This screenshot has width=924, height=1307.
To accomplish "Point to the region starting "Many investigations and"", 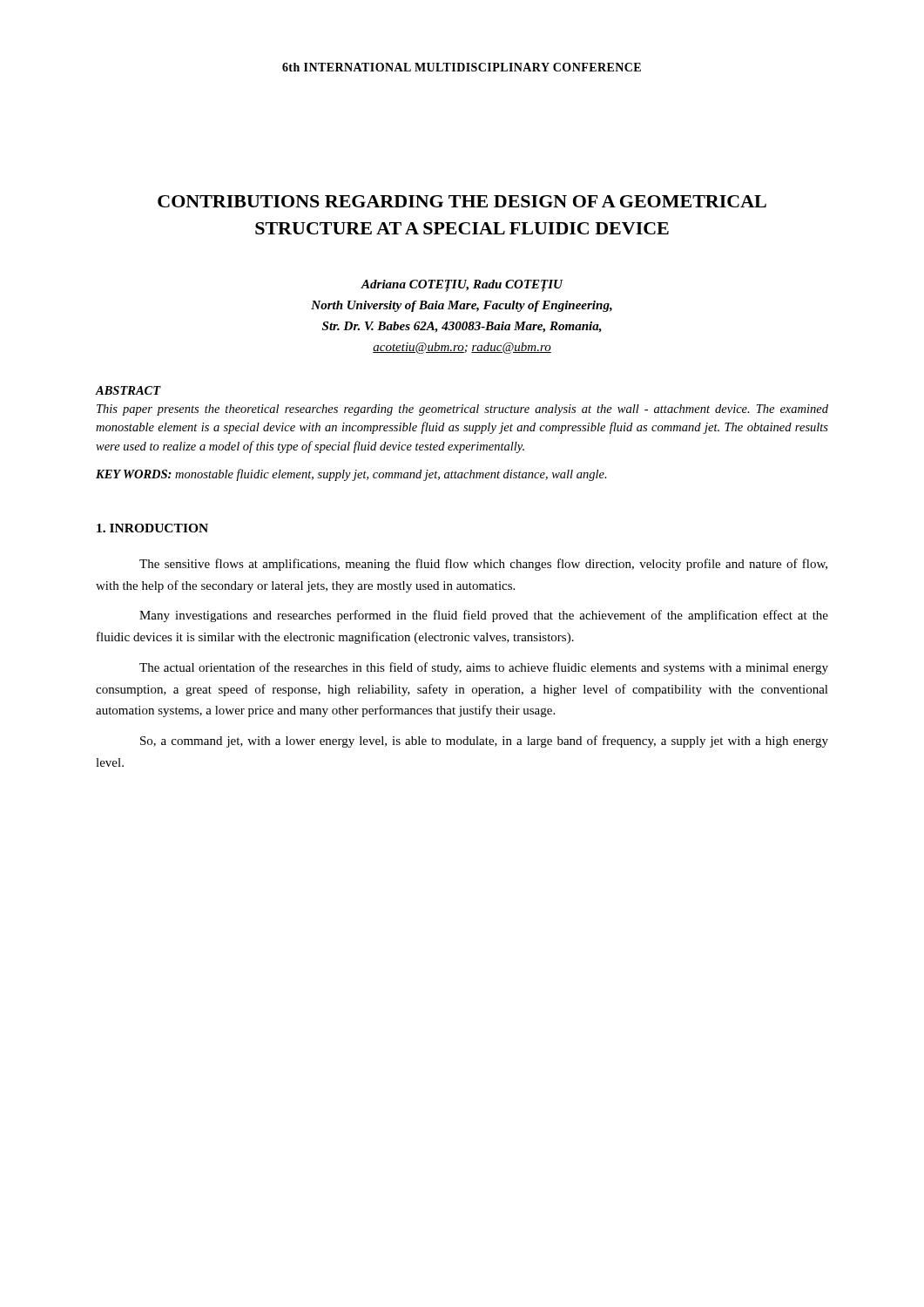I will (462, 626).
